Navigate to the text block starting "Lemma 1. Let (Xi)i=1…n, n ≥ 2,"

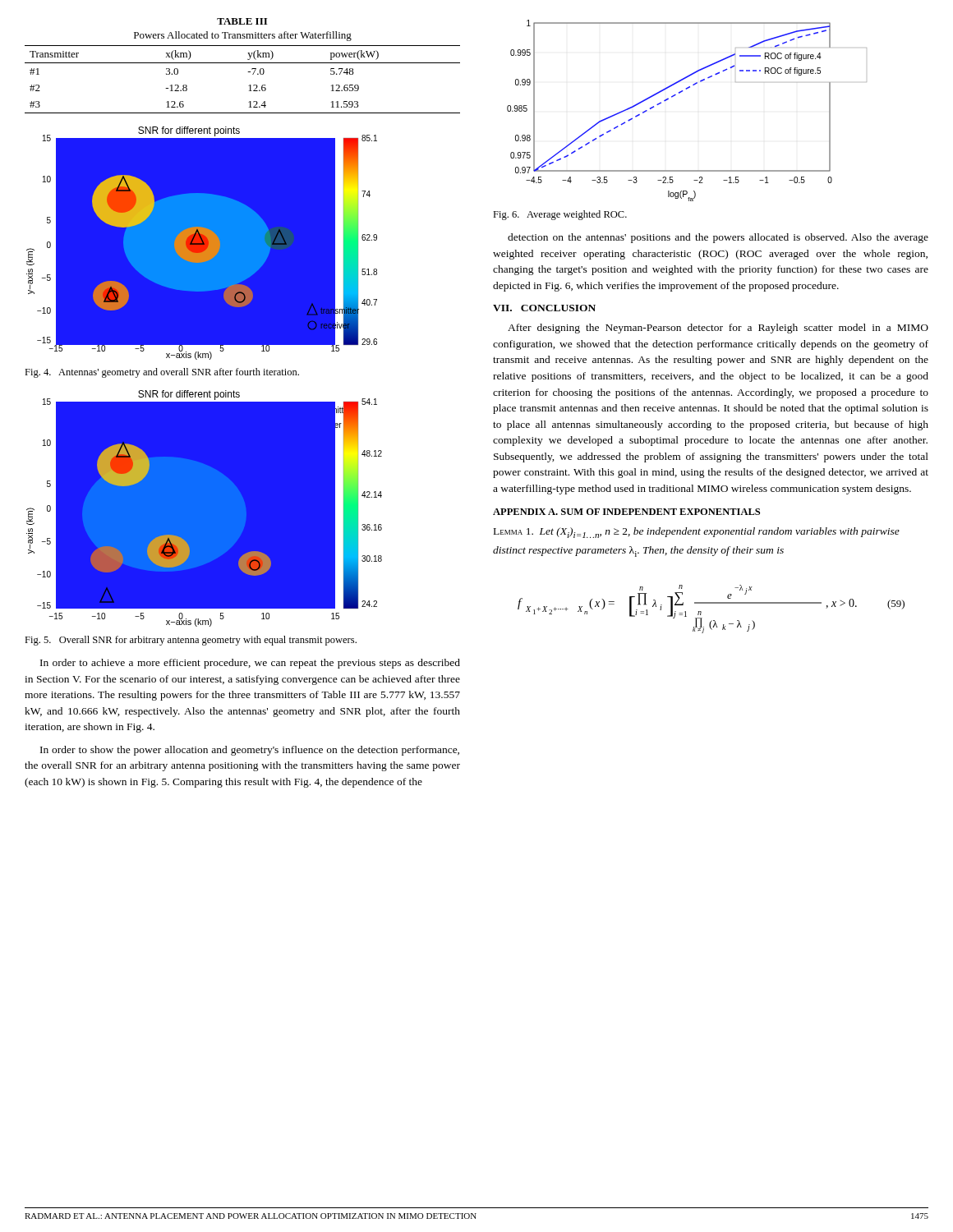696,542
